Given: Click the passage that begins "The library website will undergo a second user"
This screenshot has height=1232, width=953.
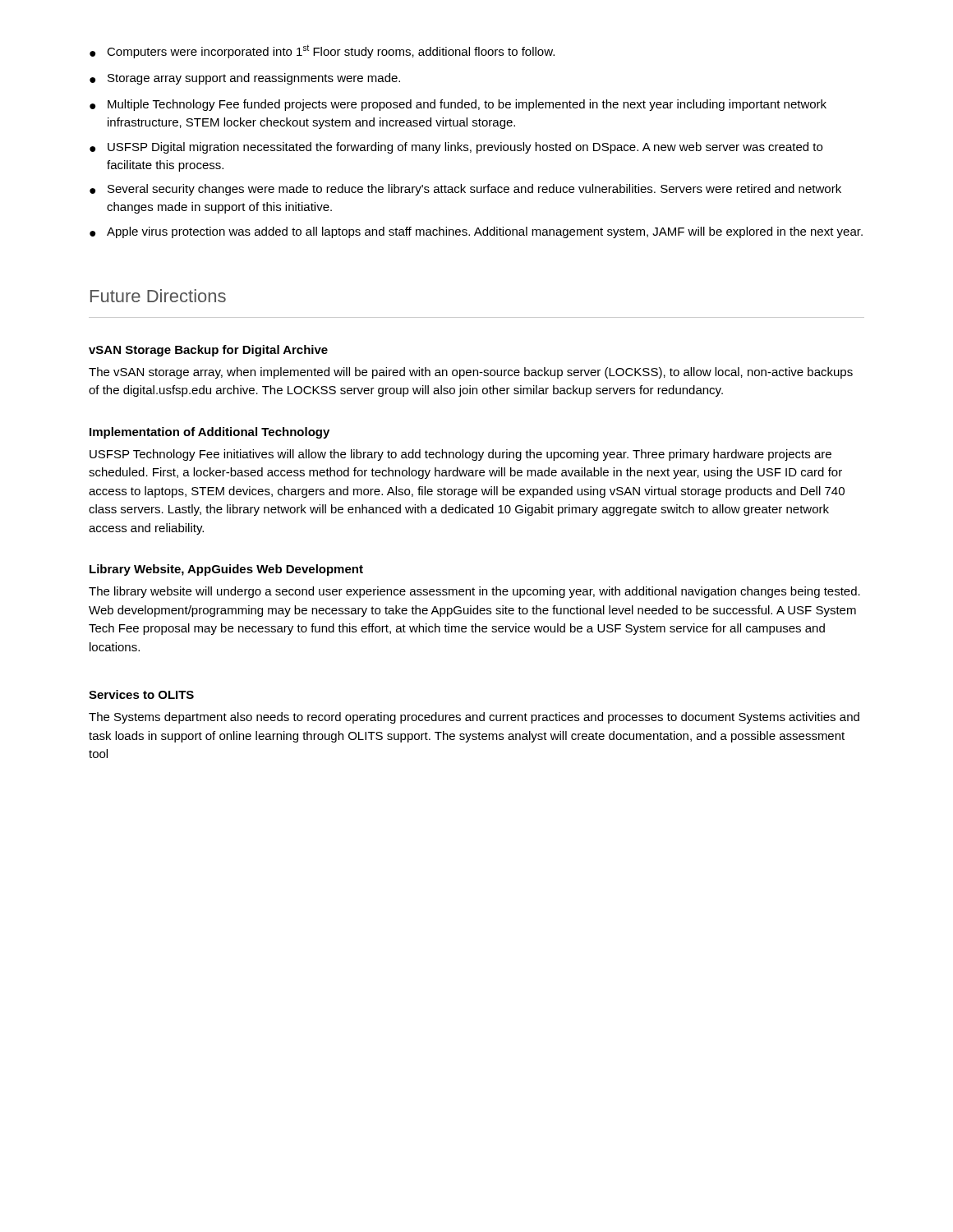Looking at the screenshot, I should [x=475, y=619].
